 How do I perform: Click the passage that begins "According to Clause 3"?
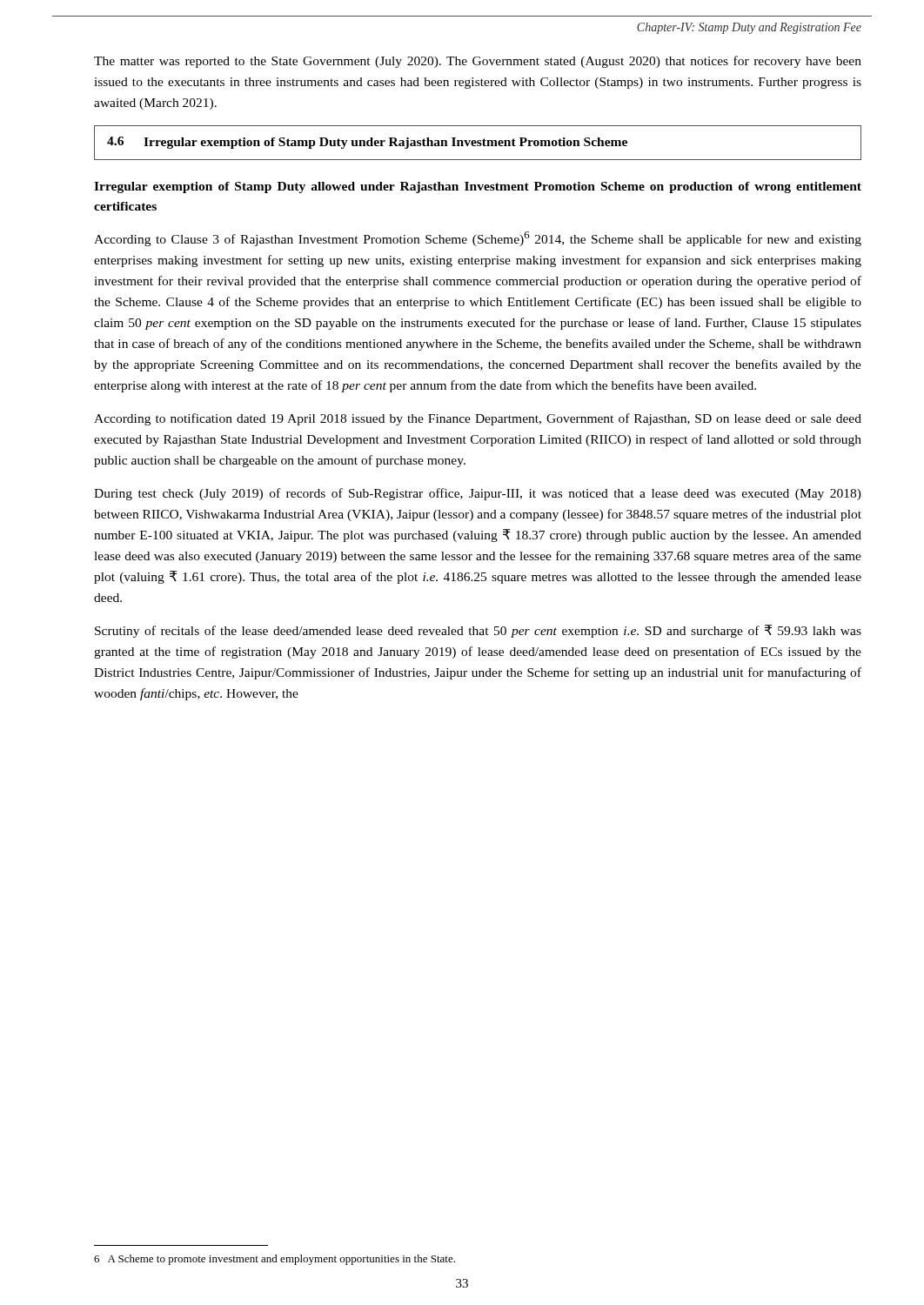point(478,310)
